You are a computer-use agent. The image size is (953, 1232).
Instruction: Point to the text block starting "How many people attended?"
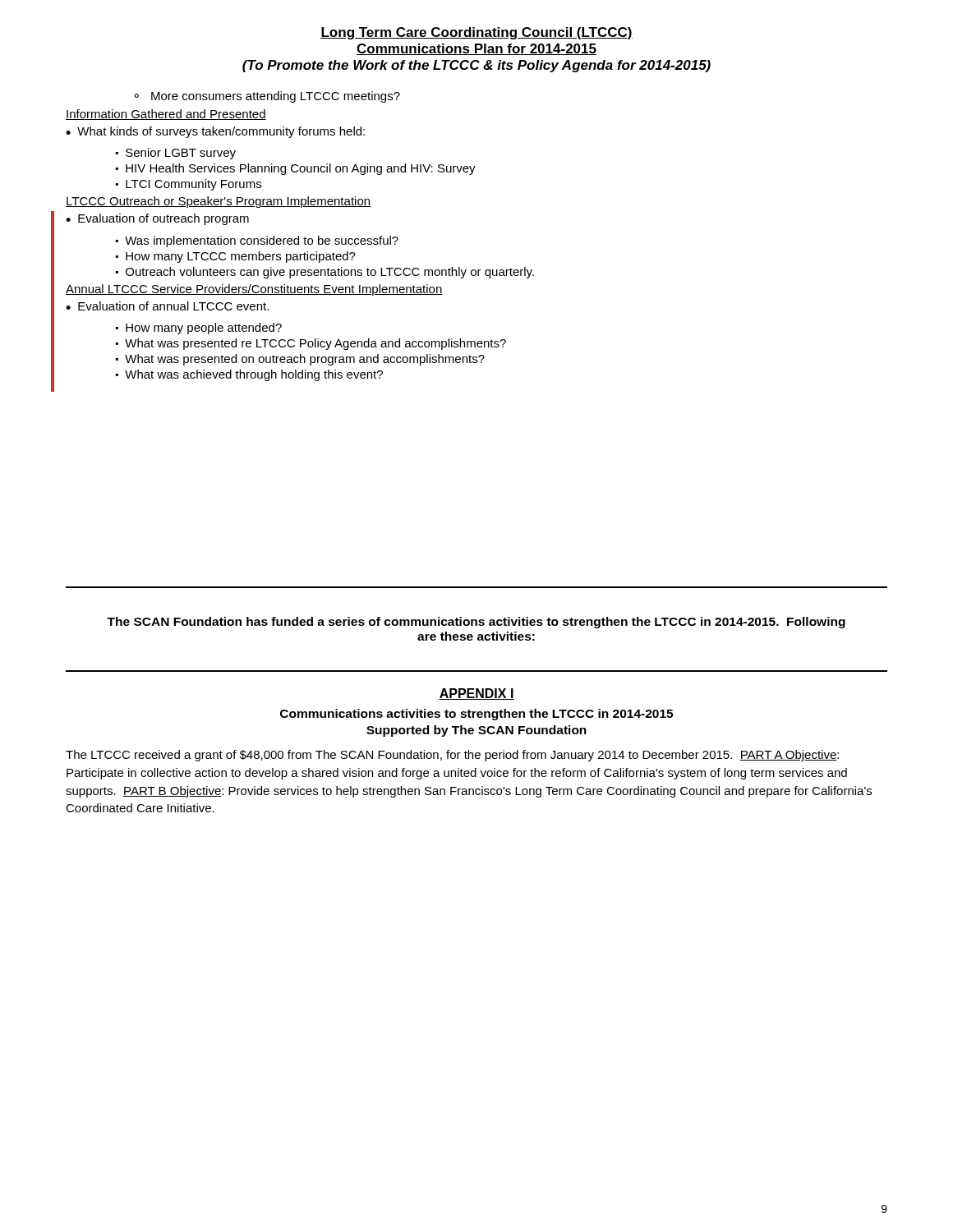(x=204, y=327)
